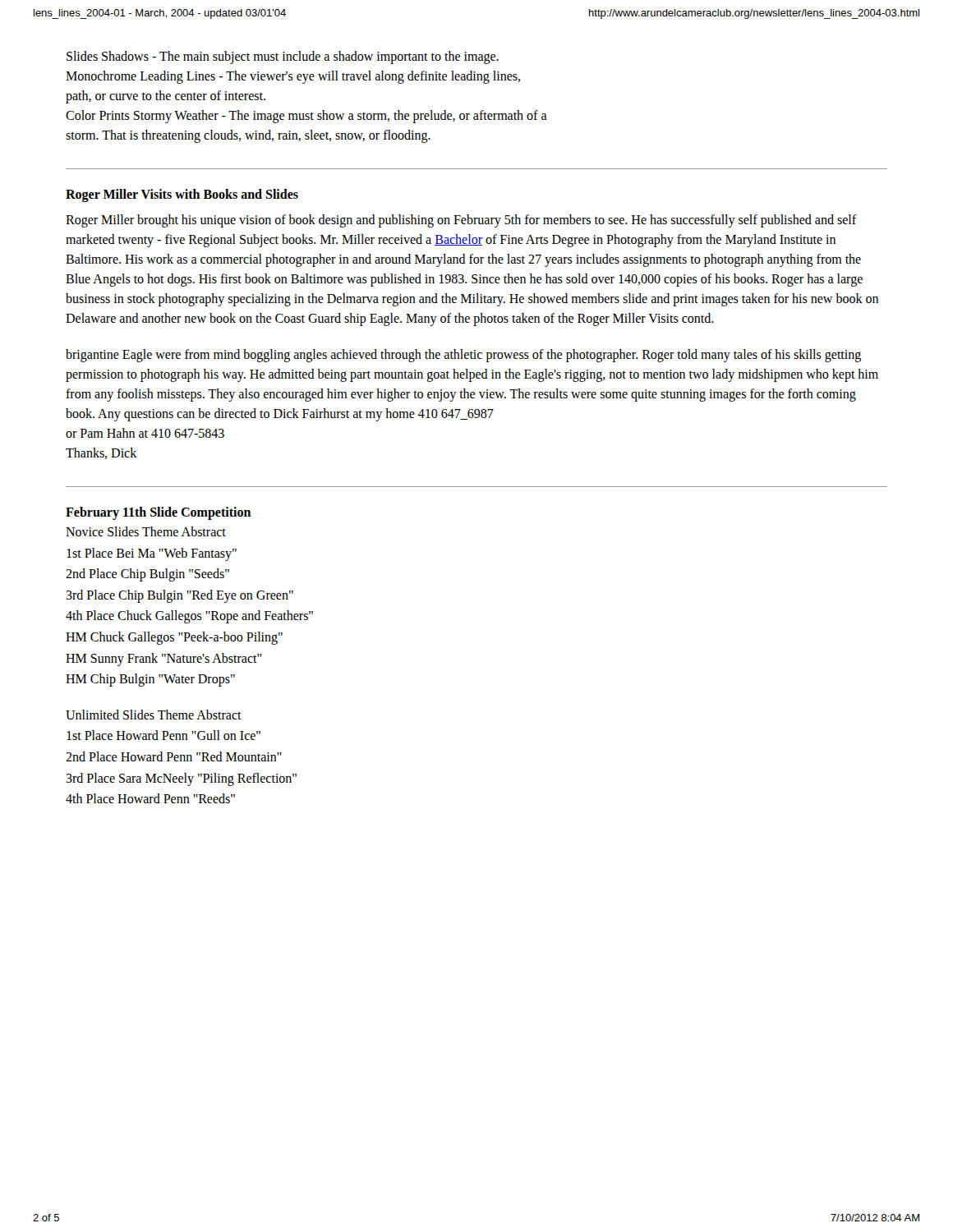Click the passage that begins "Slides Shadows - The"

coord(283,57)
